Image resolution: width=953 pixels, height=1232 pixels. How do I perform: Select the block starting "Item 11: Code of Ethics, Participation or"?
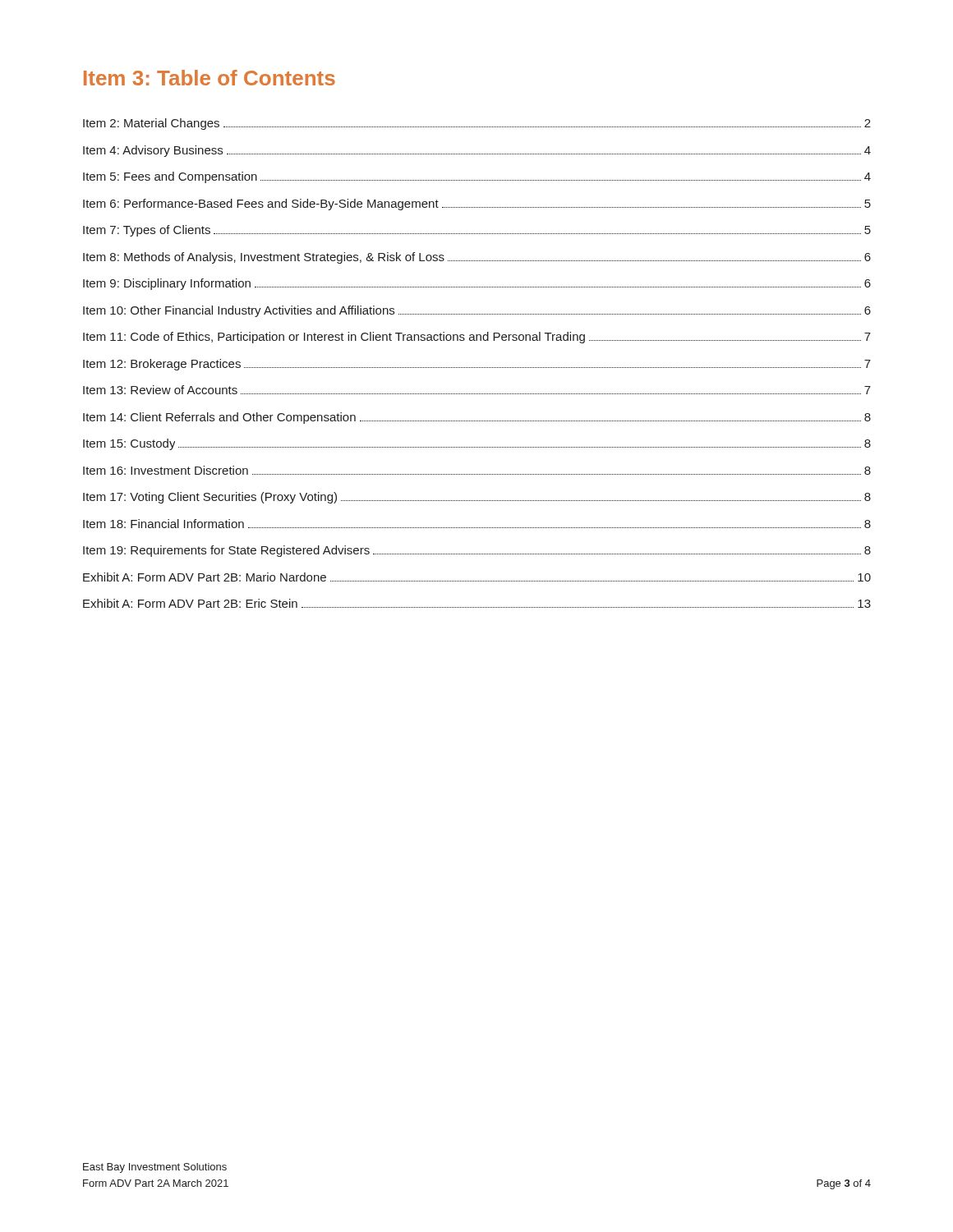tap(476, 337)
